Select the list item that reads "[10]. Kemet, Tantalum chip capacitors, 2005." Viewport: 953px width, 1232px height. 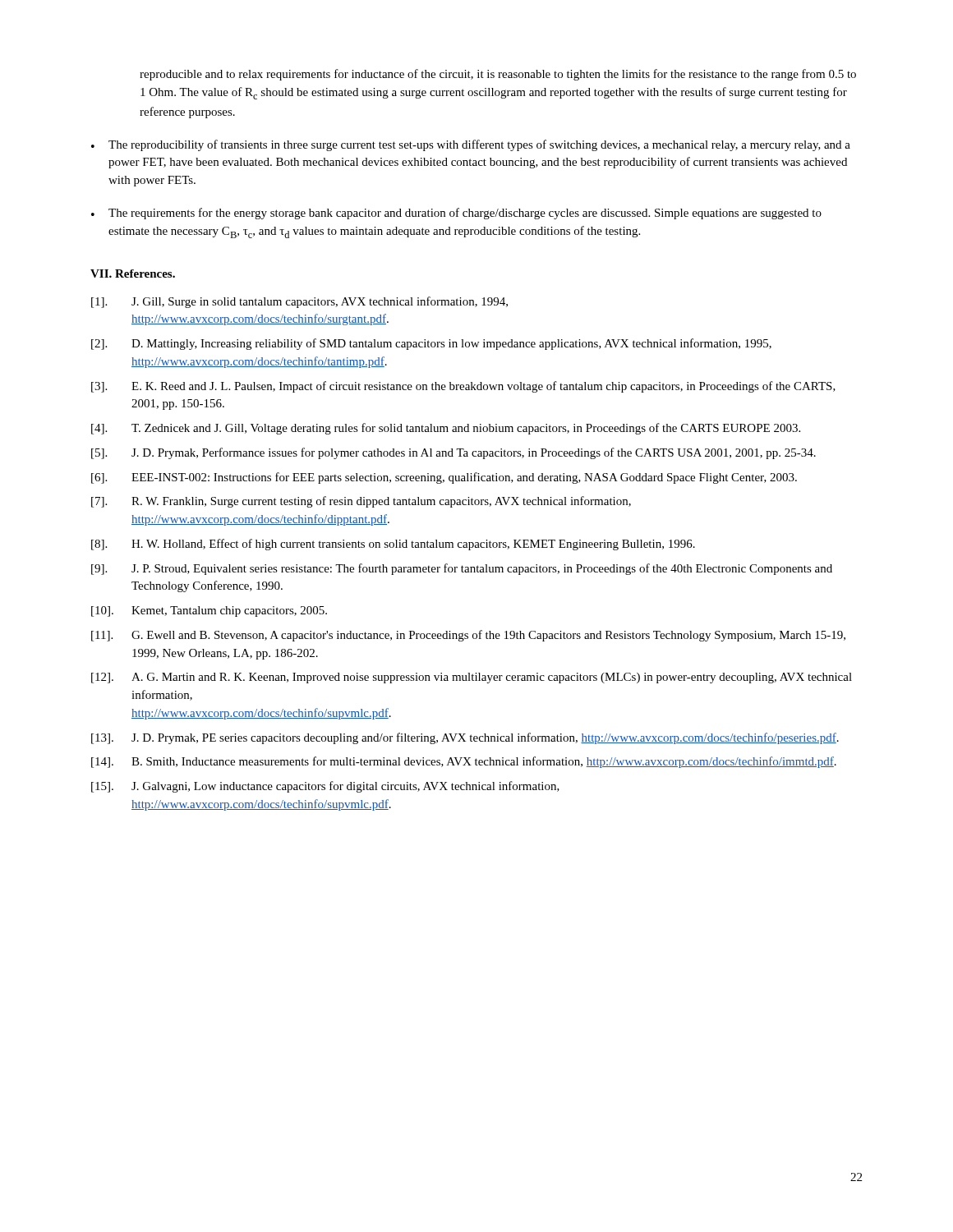tap(209, 611)
